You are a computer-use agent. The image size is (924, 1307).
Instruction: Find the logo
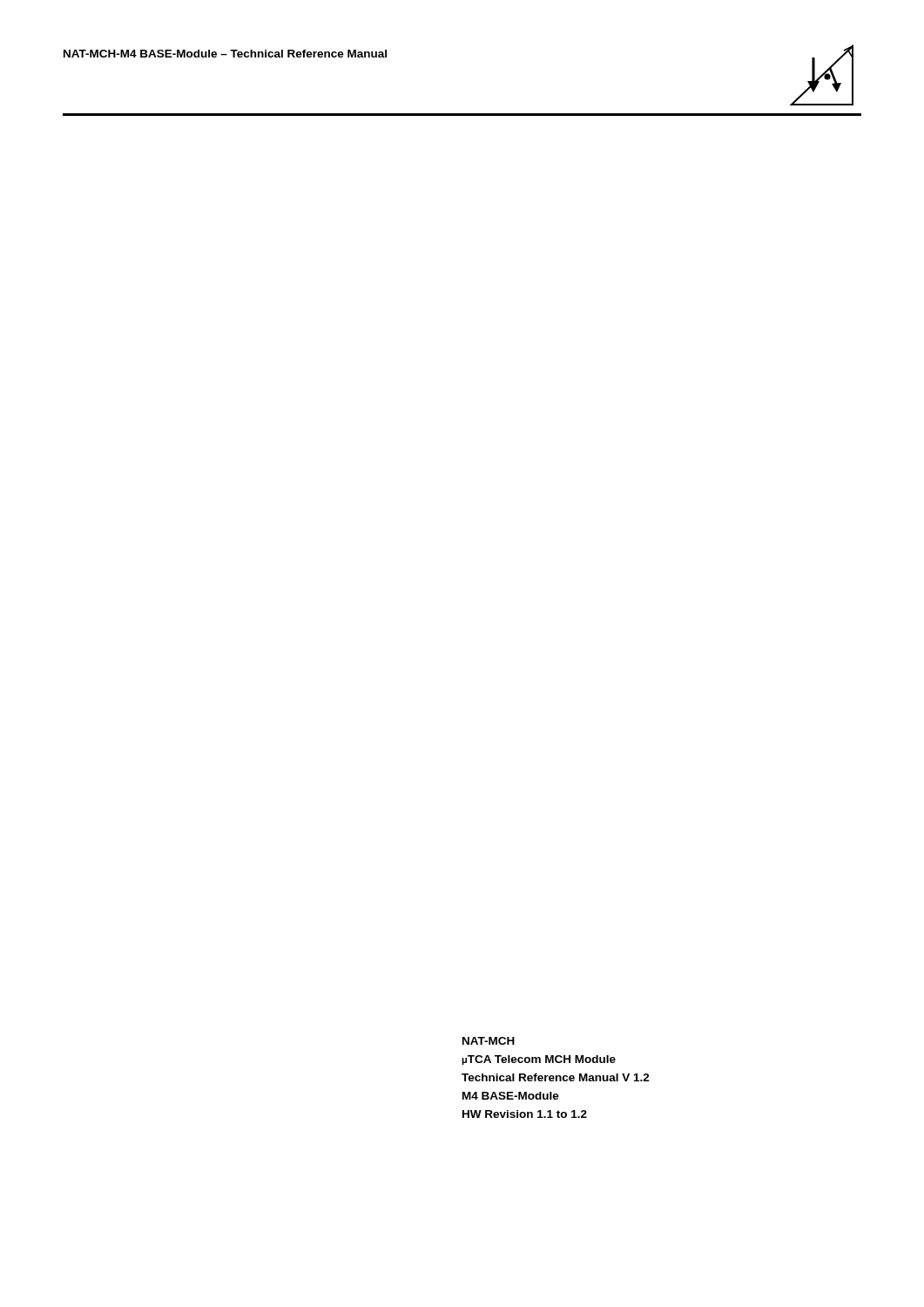click(822, 77)
